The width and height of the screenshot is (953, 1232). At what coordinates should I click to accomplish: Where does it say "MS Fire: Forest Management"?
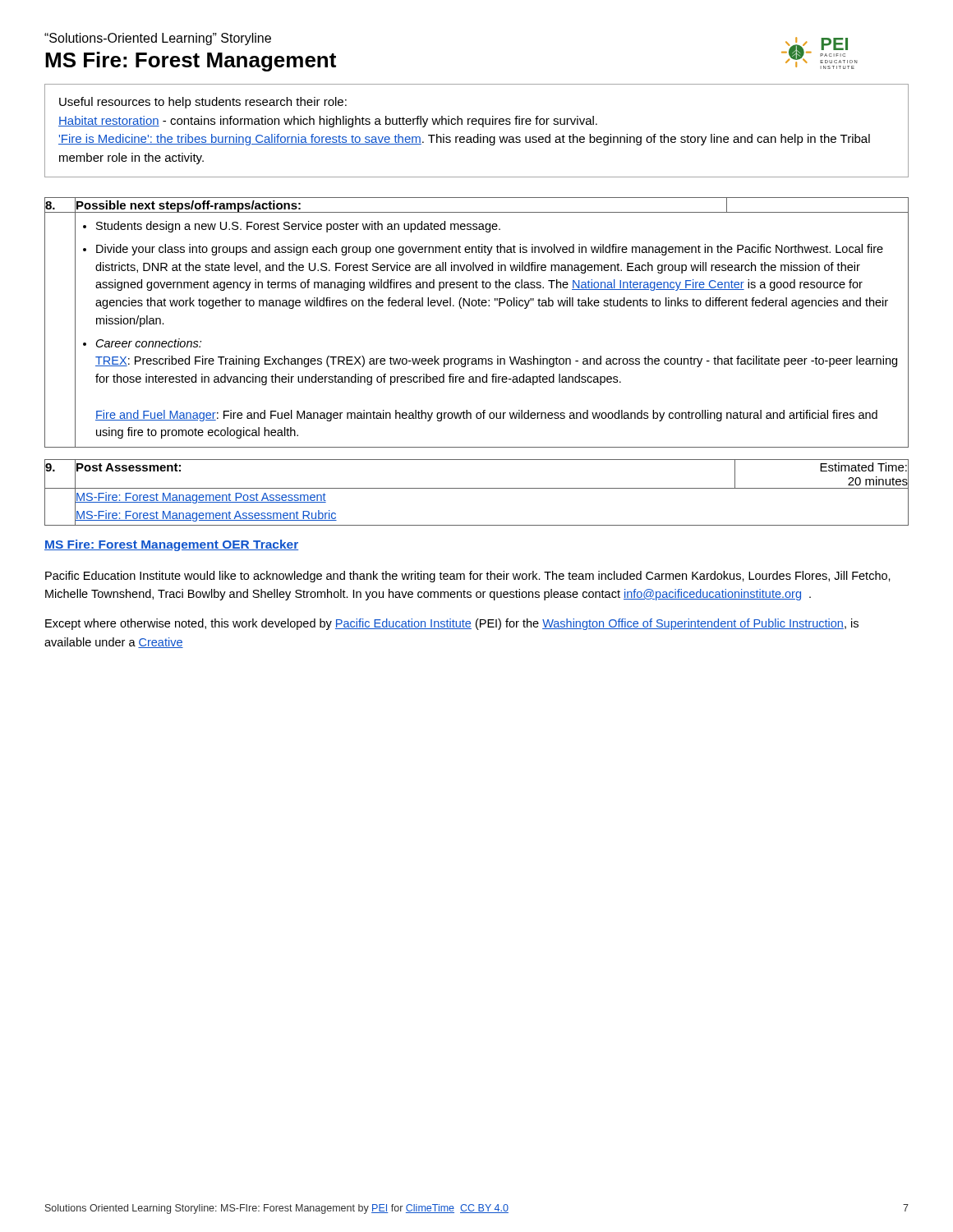[190, 60]
